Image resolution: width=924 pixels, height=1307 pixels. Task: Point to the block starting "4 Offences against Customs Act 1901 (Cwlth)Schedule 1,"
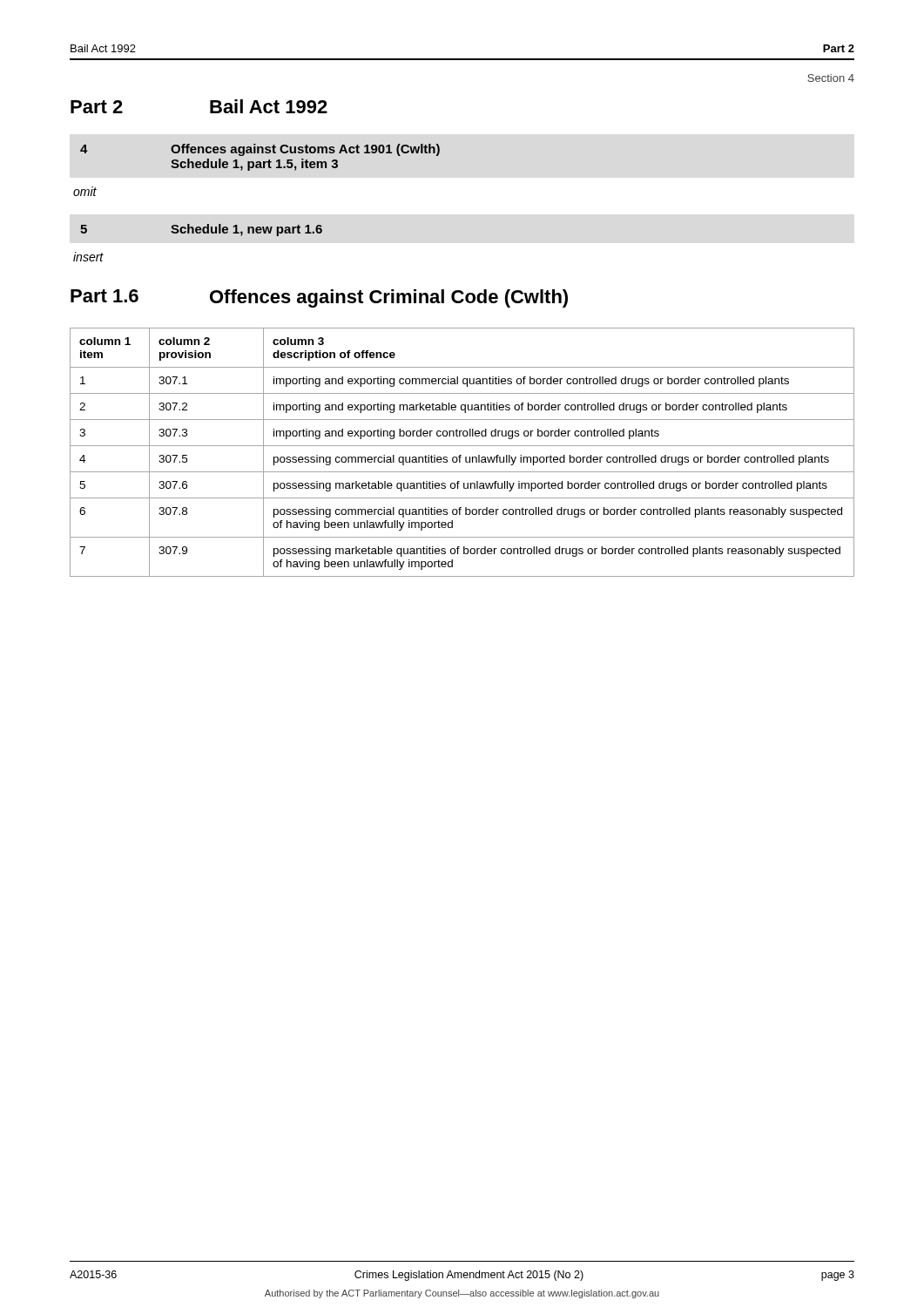coord(260,150)
